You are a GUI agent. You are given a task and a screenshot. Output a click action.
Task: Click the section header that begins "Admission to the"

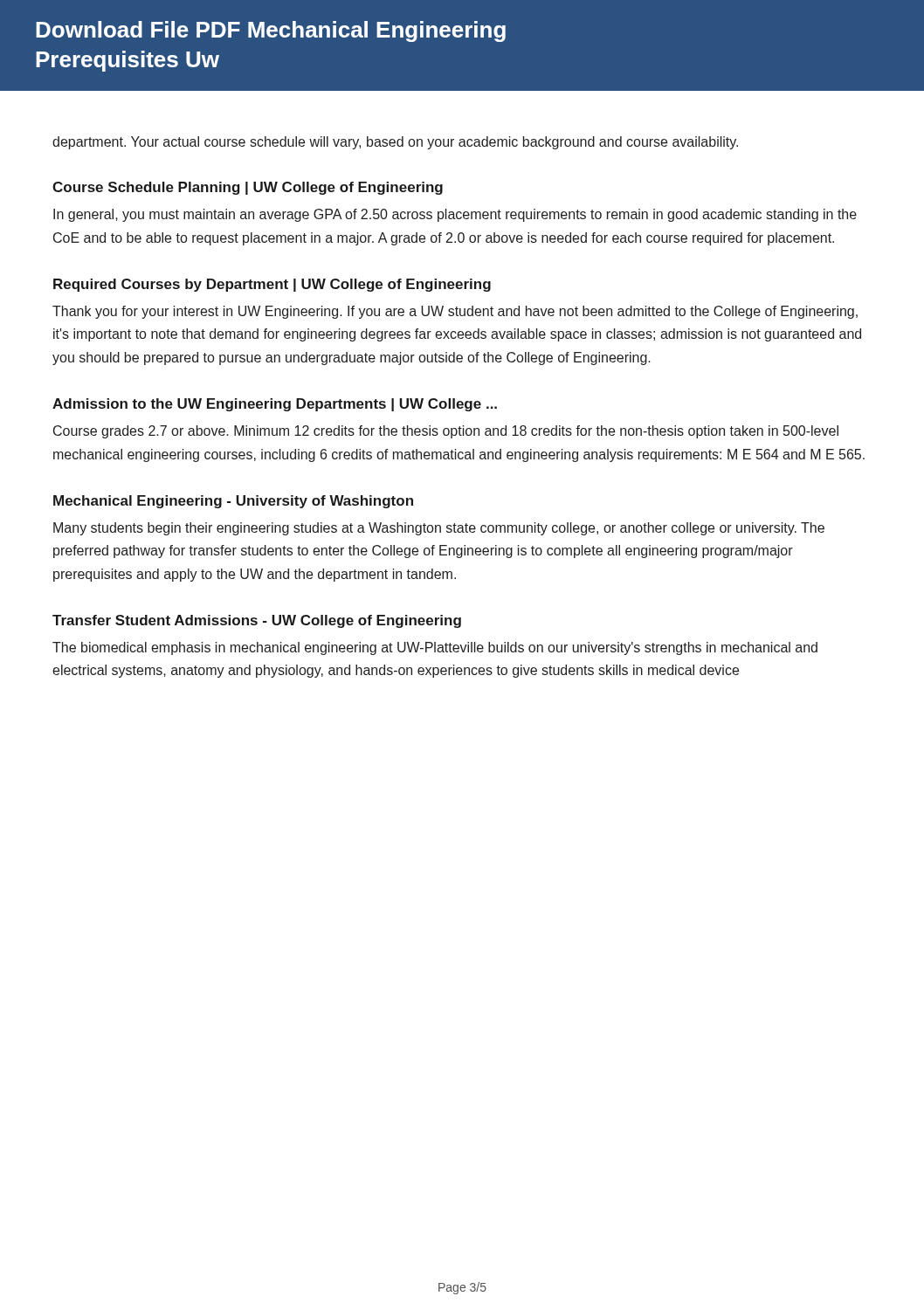[x=462, y=404]
